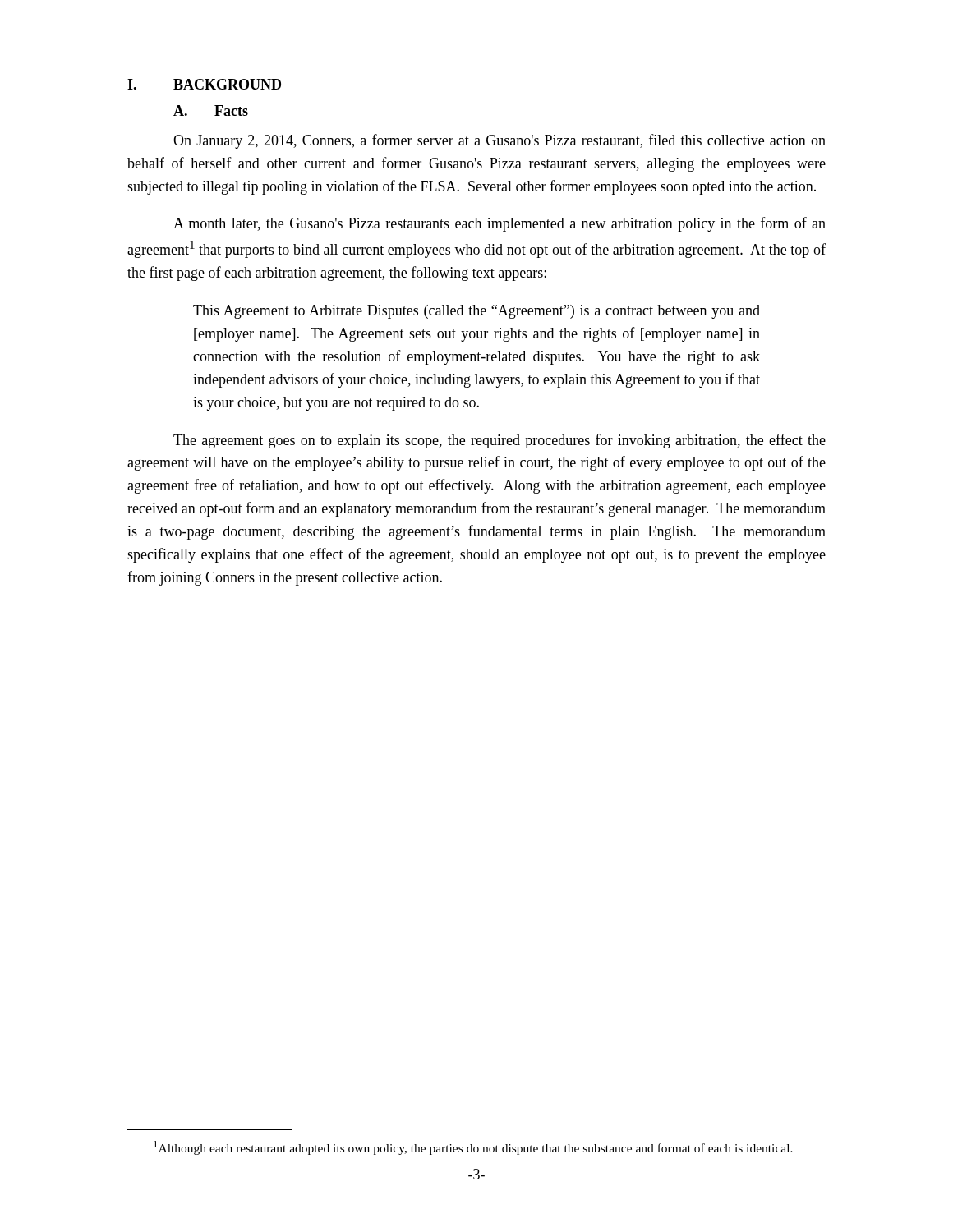Select the text block containing "This Agreement to Arbitrate Disputes"
Viewport: 953px width, 1232px height.
tap(476, 356)
